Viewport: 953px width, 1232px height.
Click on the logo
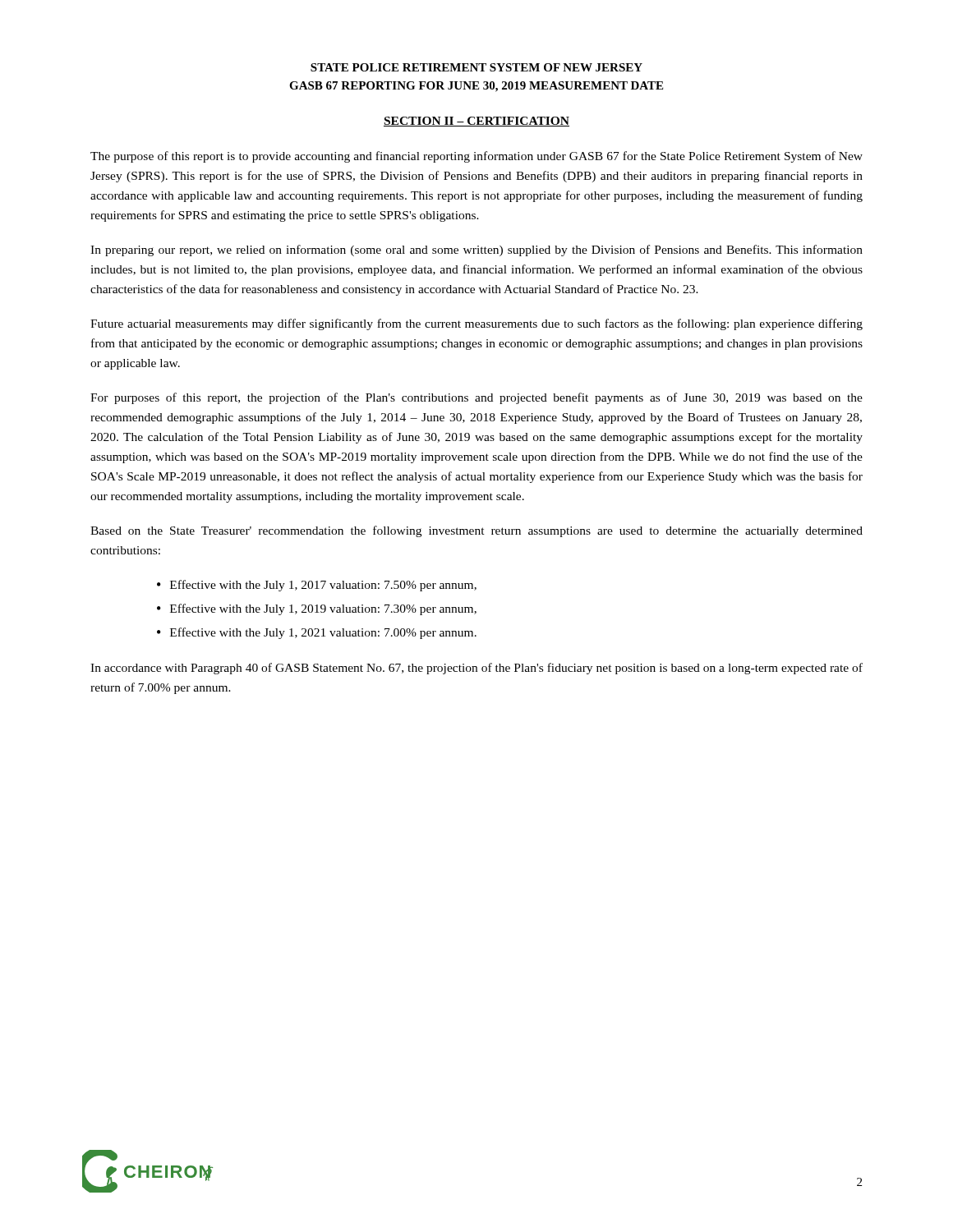[148, 1171]
